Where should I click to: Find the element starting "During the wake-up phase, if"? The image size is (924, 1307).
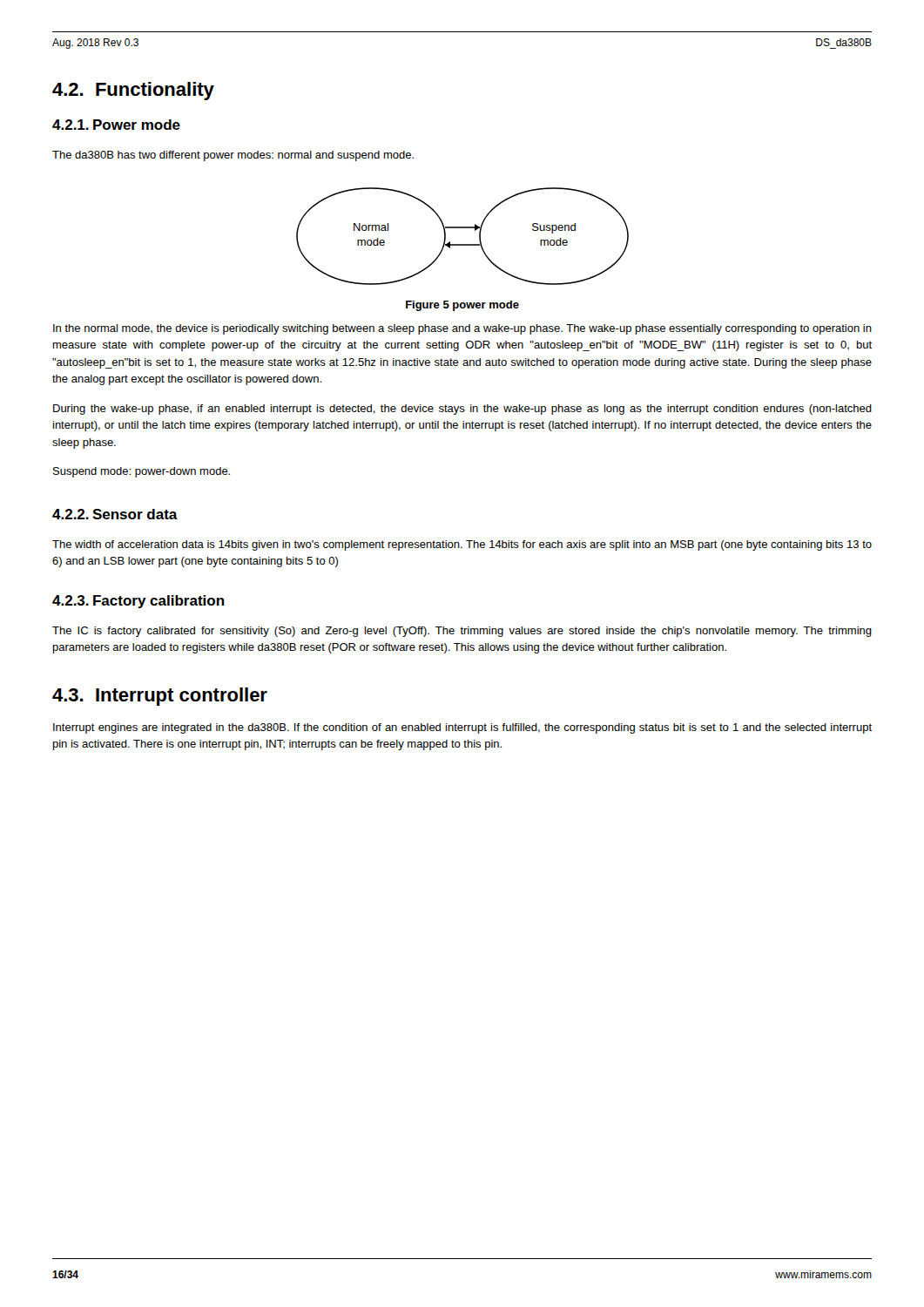[x=462, y=425]
